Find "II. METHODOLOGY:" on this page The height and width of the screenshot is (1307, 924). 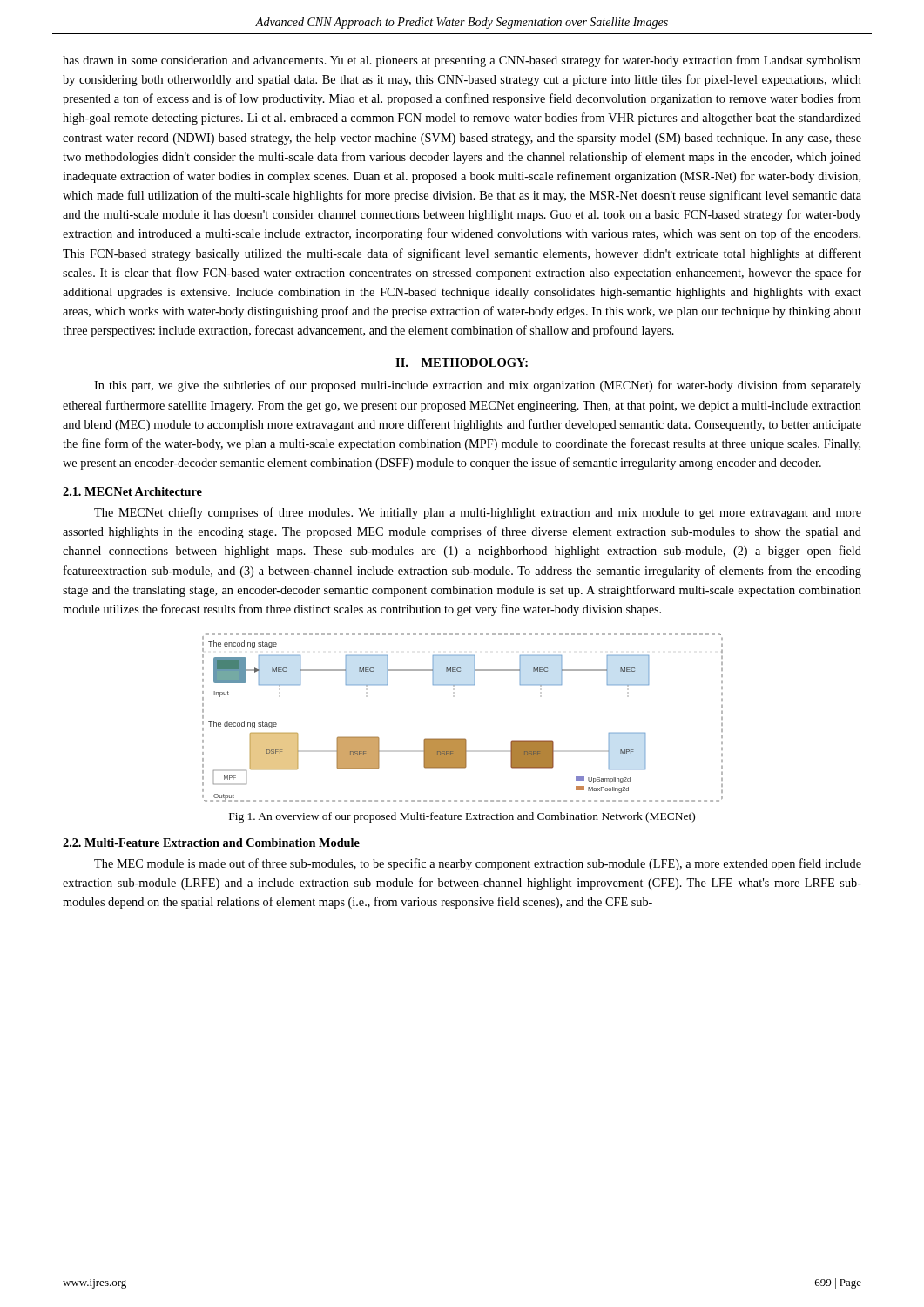tap(462, 363)
